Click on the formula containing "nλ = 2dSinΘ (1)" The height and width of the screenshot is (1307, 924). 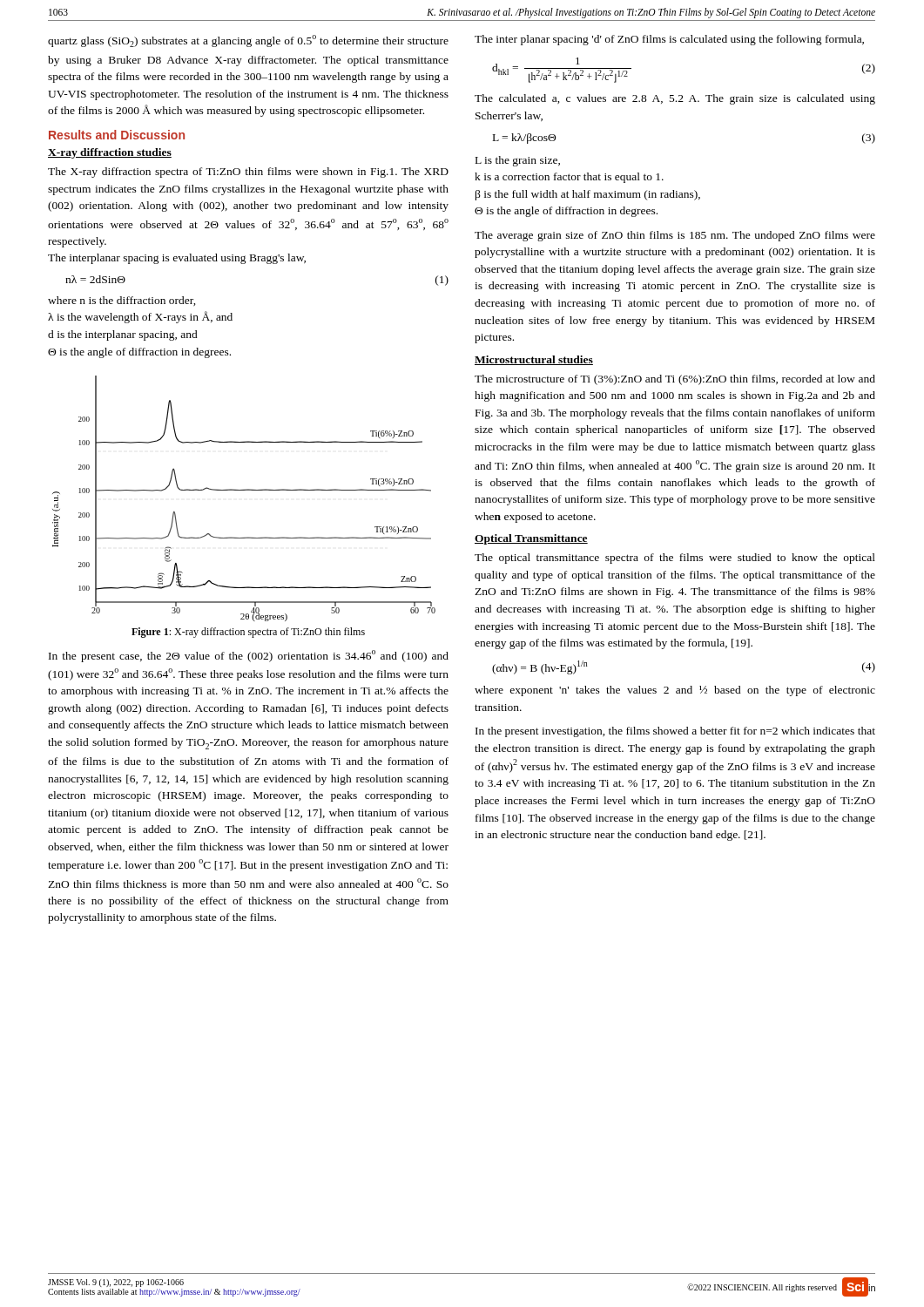pos(93,280)
